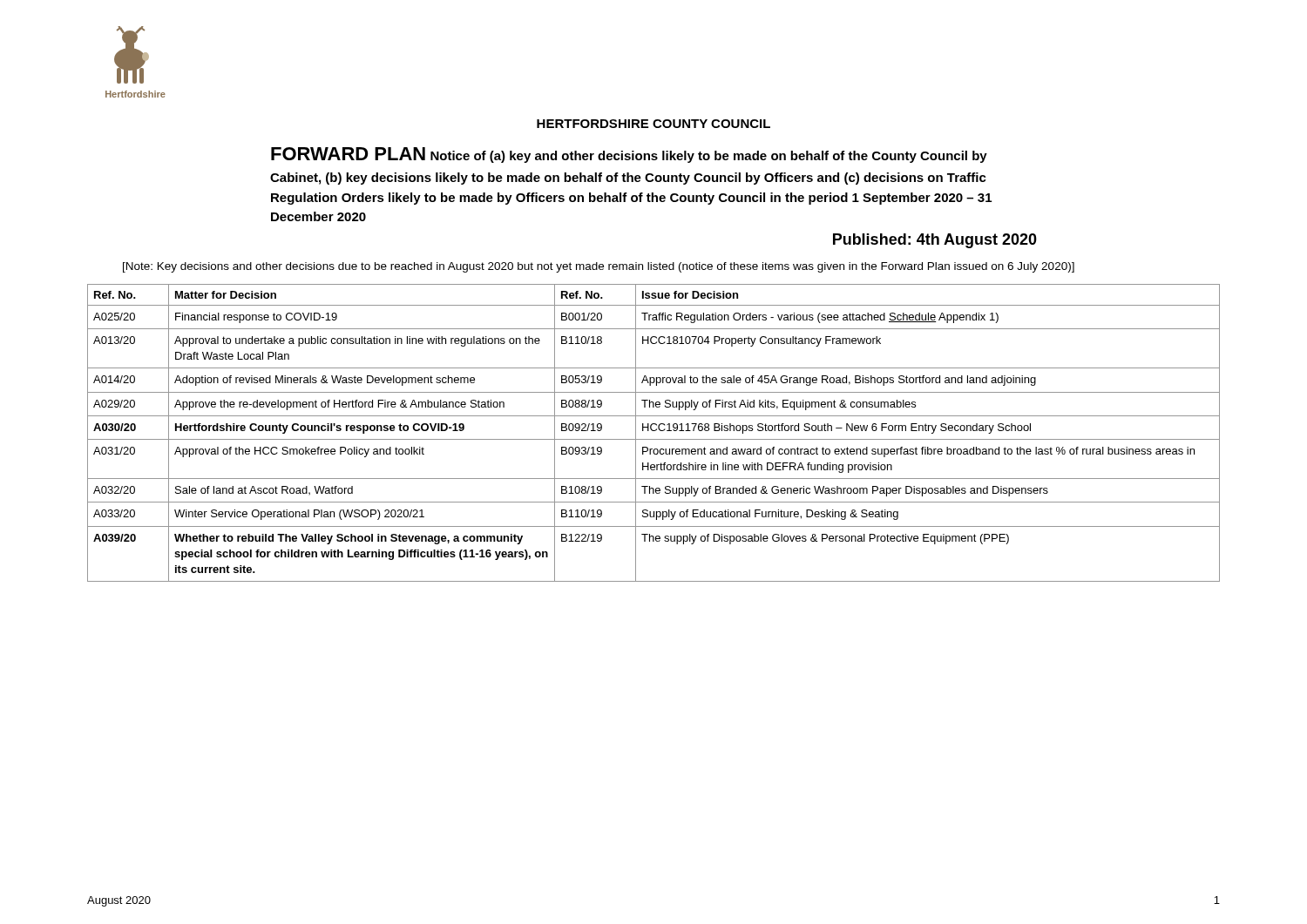
Task: Click the passage that begins "[Note: Key decisions and other decisions due to"
Action: [598, 266]
